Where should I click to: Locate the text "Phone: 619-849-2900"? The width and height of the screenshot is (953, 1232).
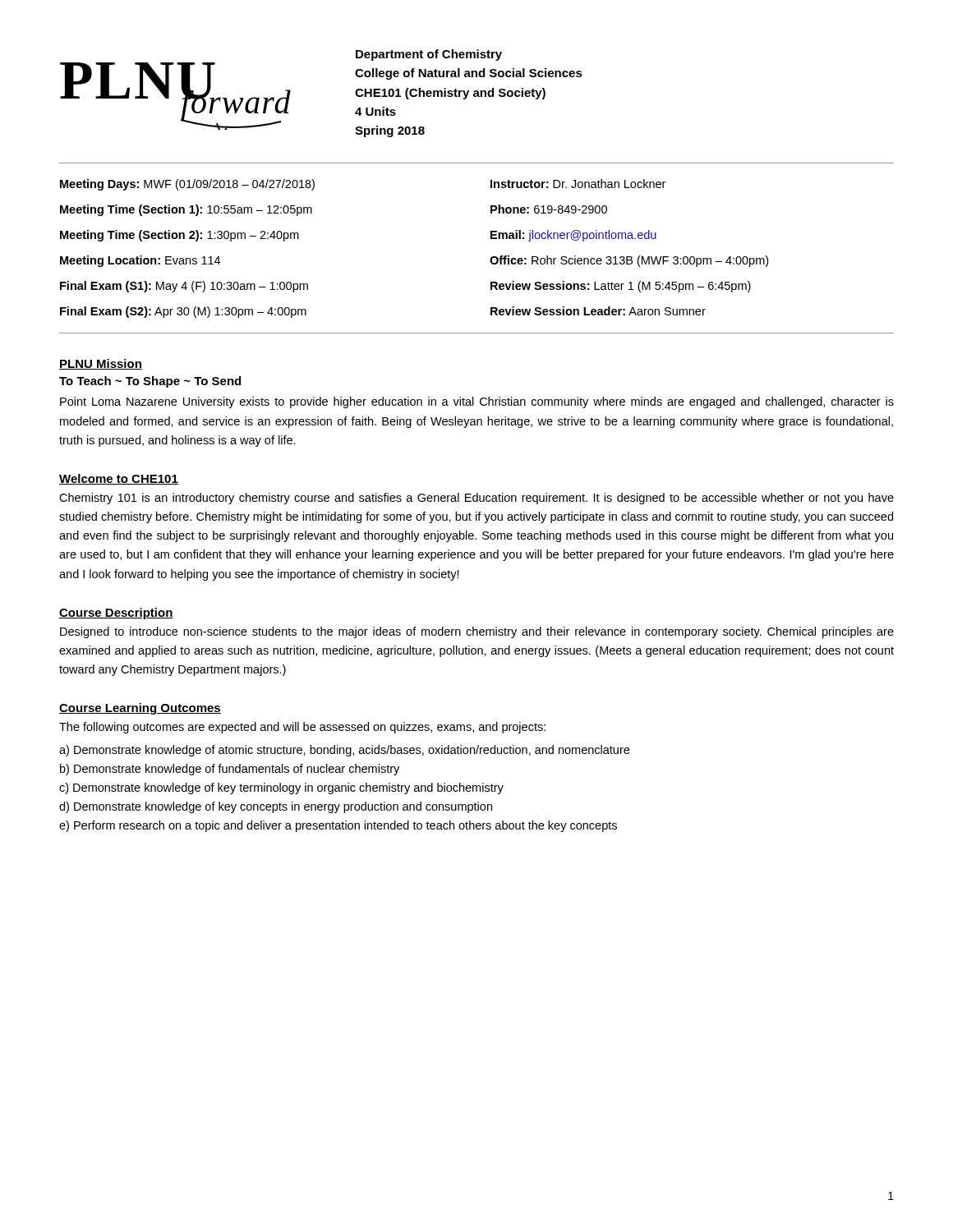(549, 210)
